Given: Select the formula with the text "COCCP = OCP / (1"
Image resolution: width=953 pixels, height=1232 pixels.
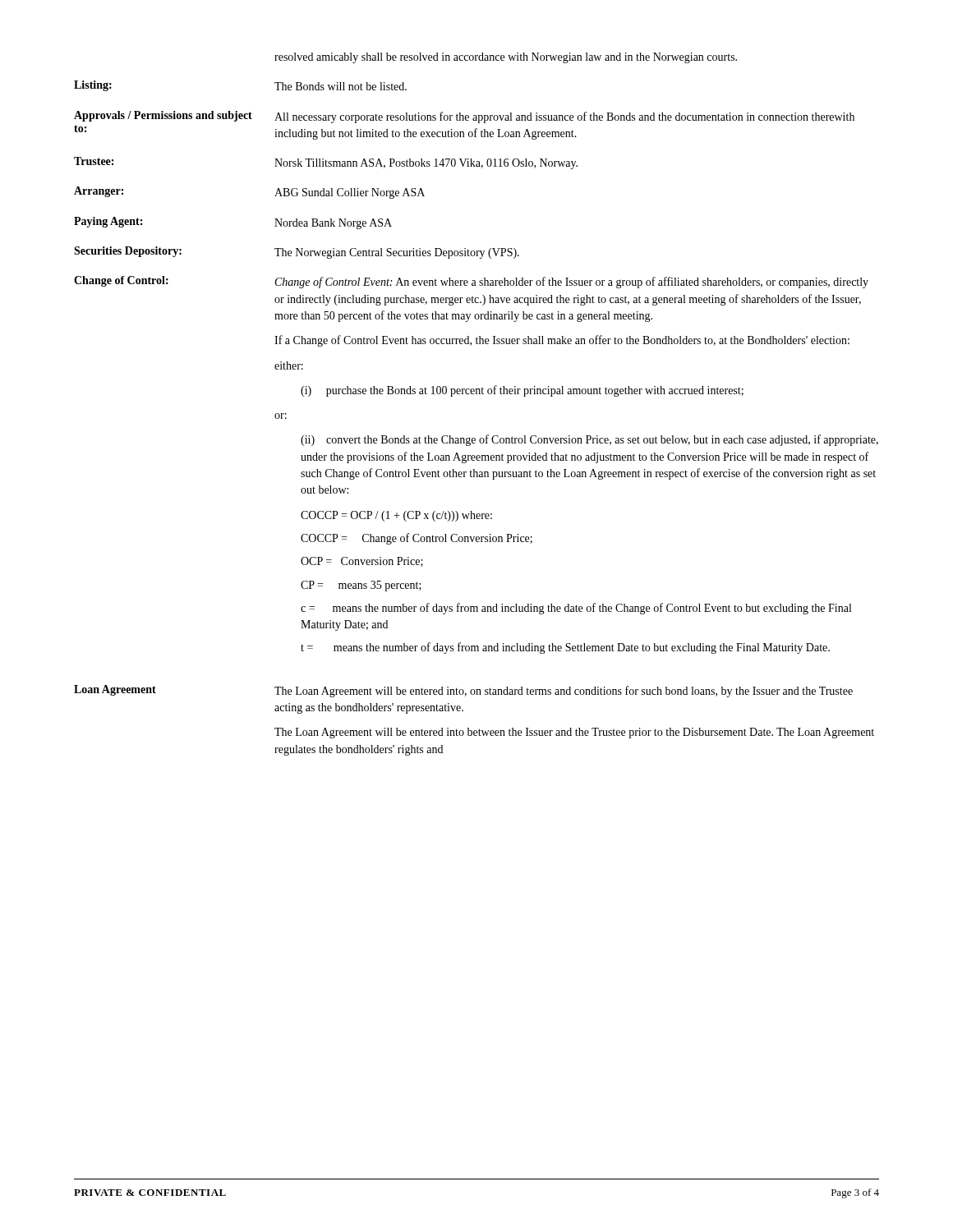Looking at the screenshot, I should pos(397,515).
